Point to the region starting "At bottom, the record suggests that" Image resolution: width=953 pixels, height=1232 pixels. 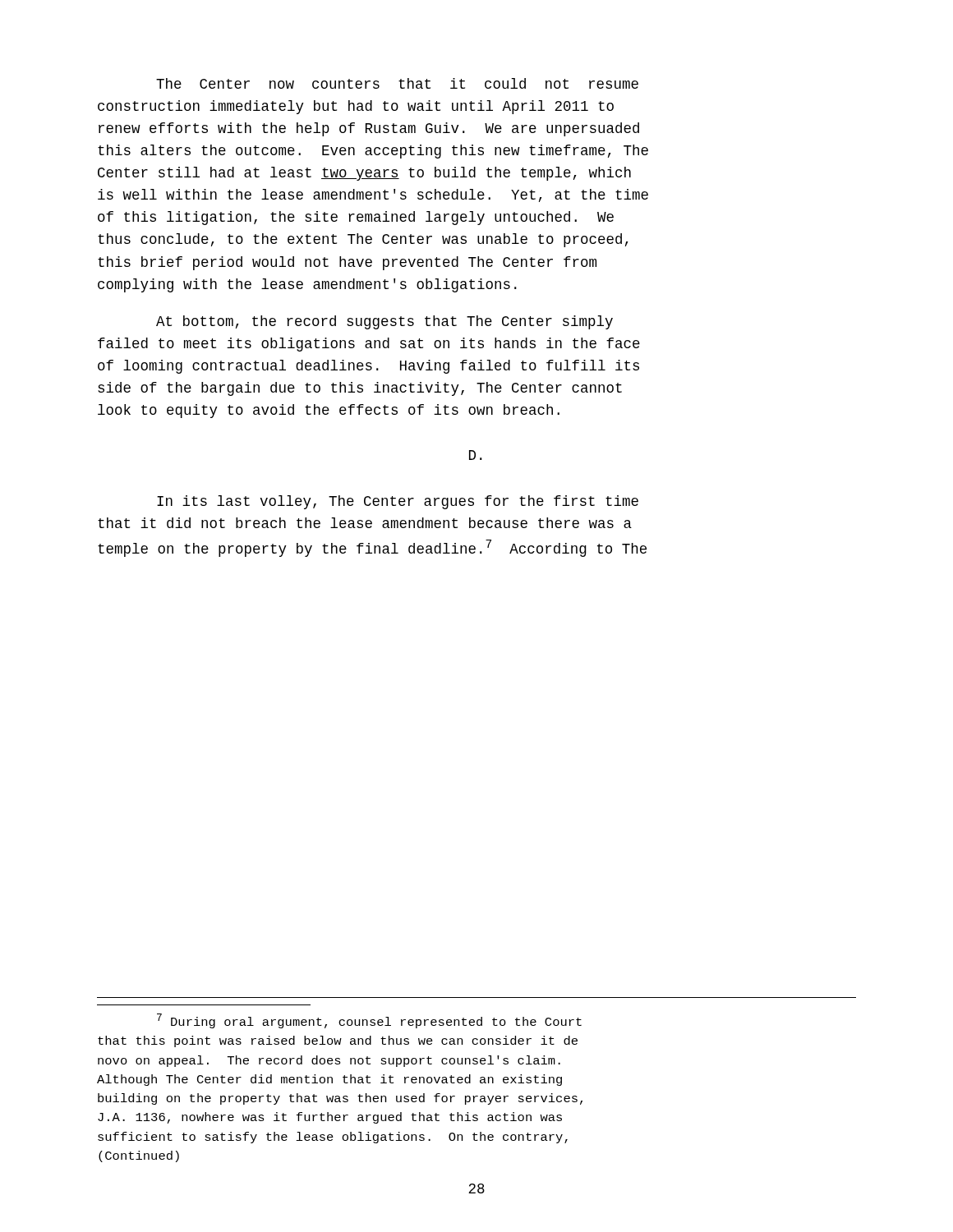(476, 367)
